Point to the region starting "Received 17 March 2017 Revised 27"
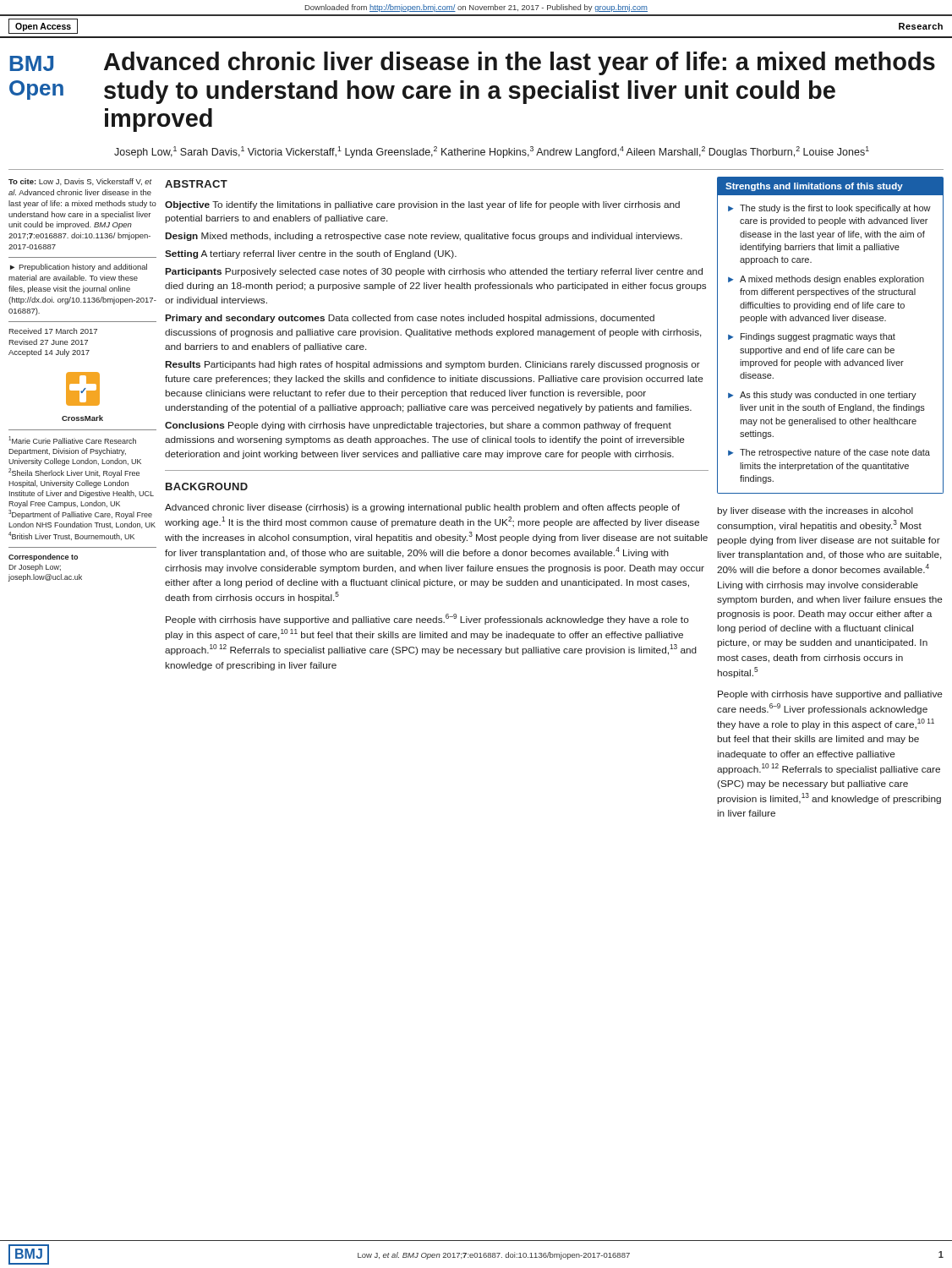952x1268 pixels. click(53, 342)
